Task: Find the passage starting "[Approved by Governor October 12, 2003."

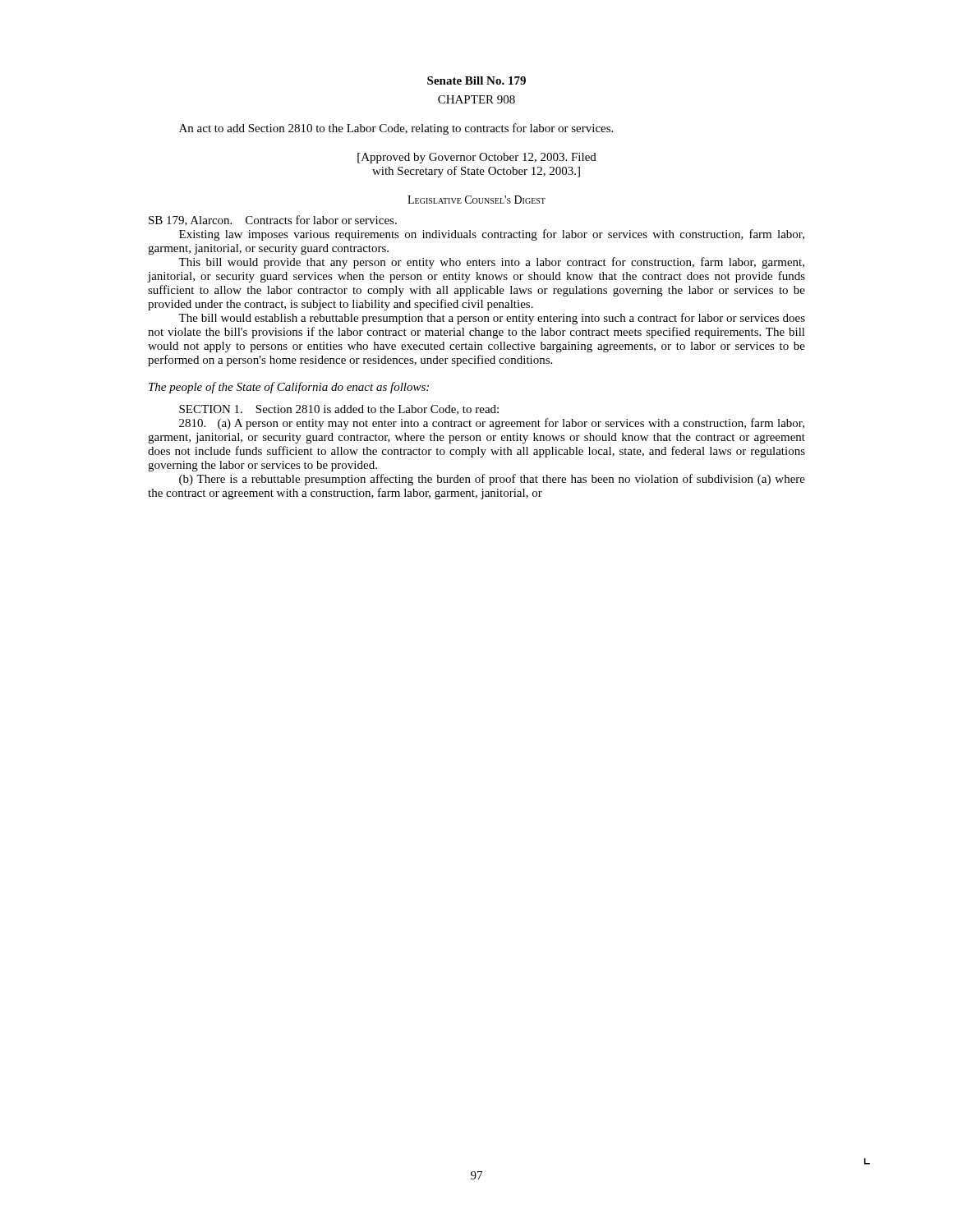Action: pos(476,164)
